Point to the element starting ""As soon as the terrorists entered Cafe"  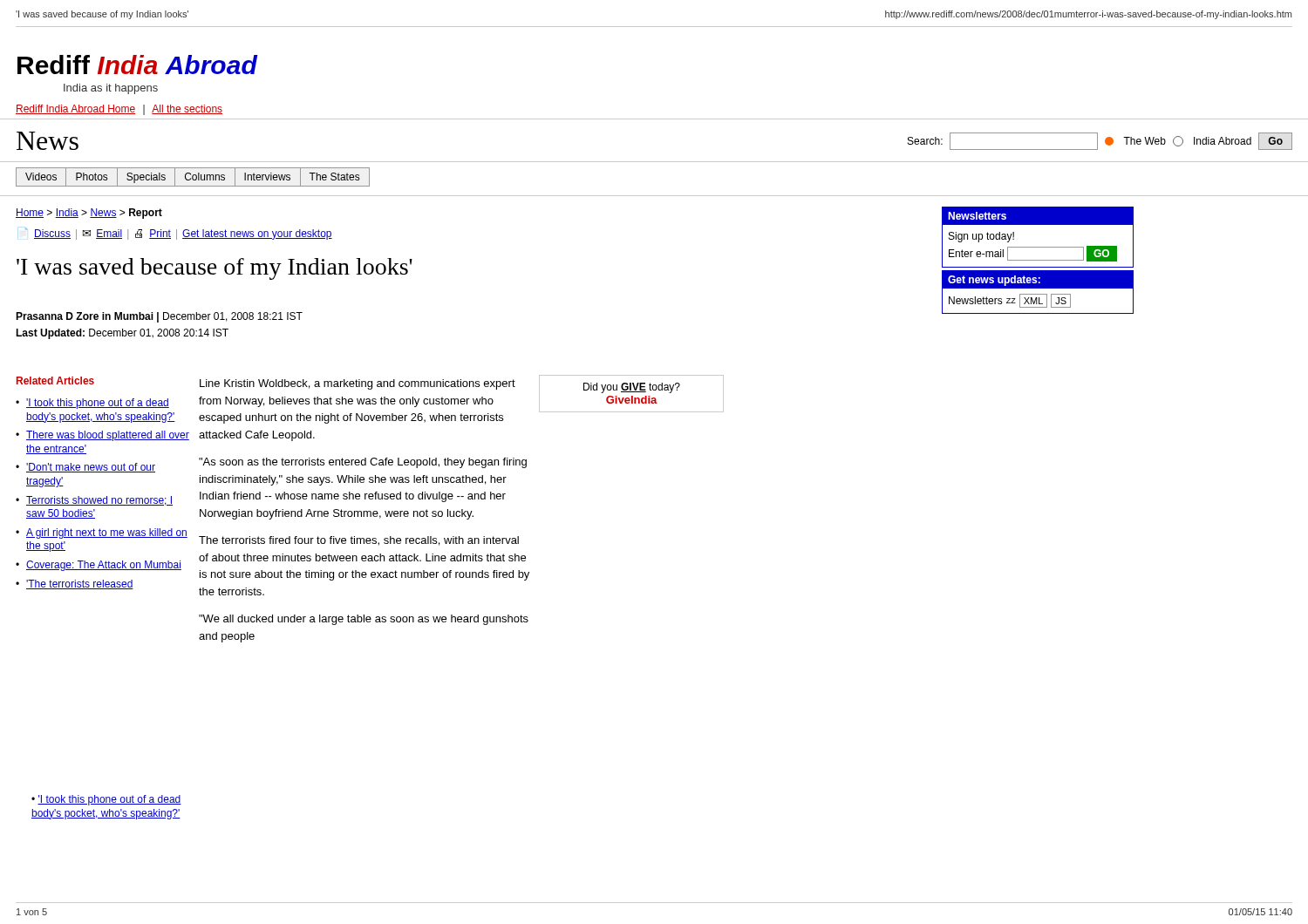(363, 487)
